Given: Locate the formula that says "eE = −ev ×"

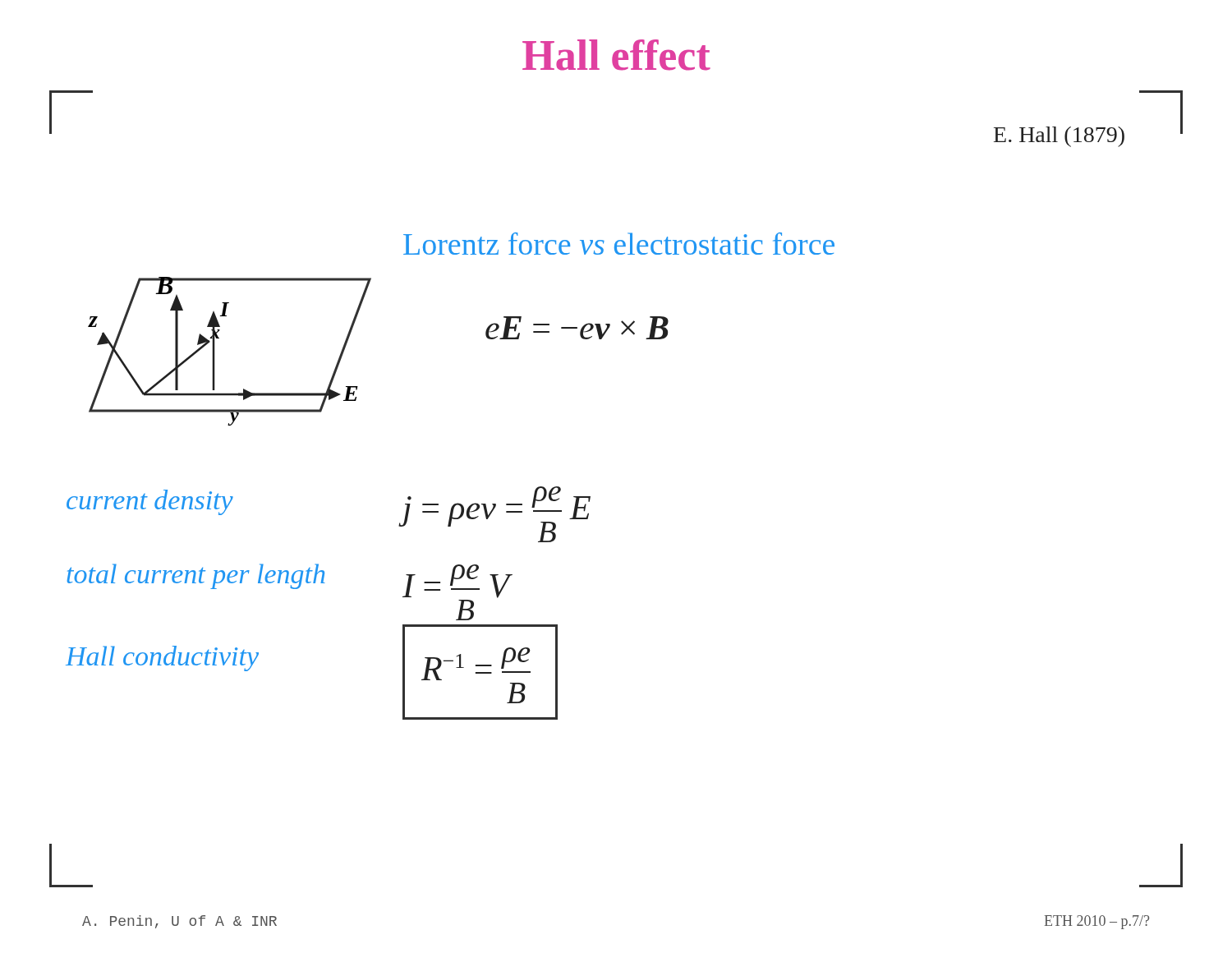Looking at the screenshot, I should (577, 328).
